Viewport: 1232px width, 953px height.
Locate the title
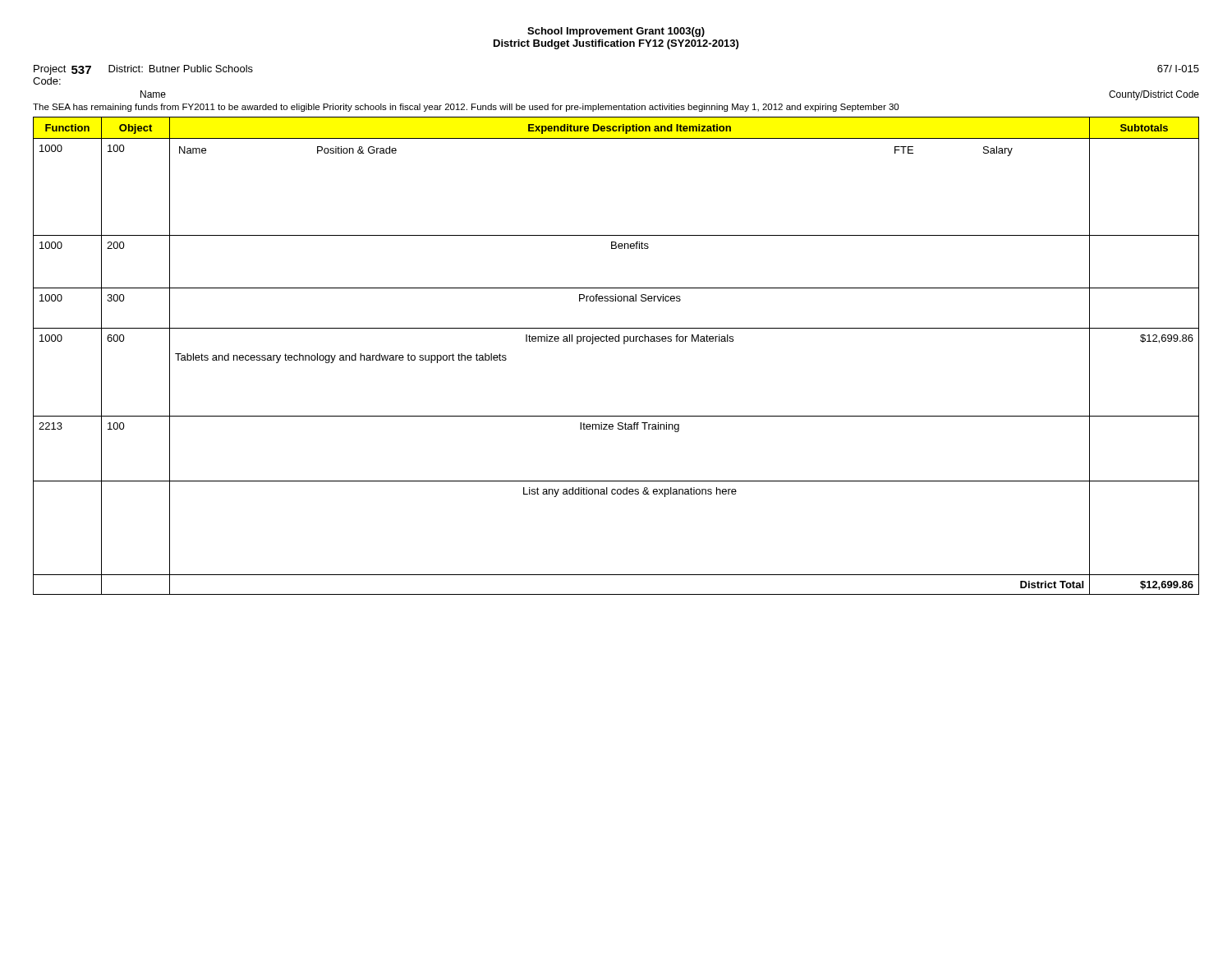616,37
